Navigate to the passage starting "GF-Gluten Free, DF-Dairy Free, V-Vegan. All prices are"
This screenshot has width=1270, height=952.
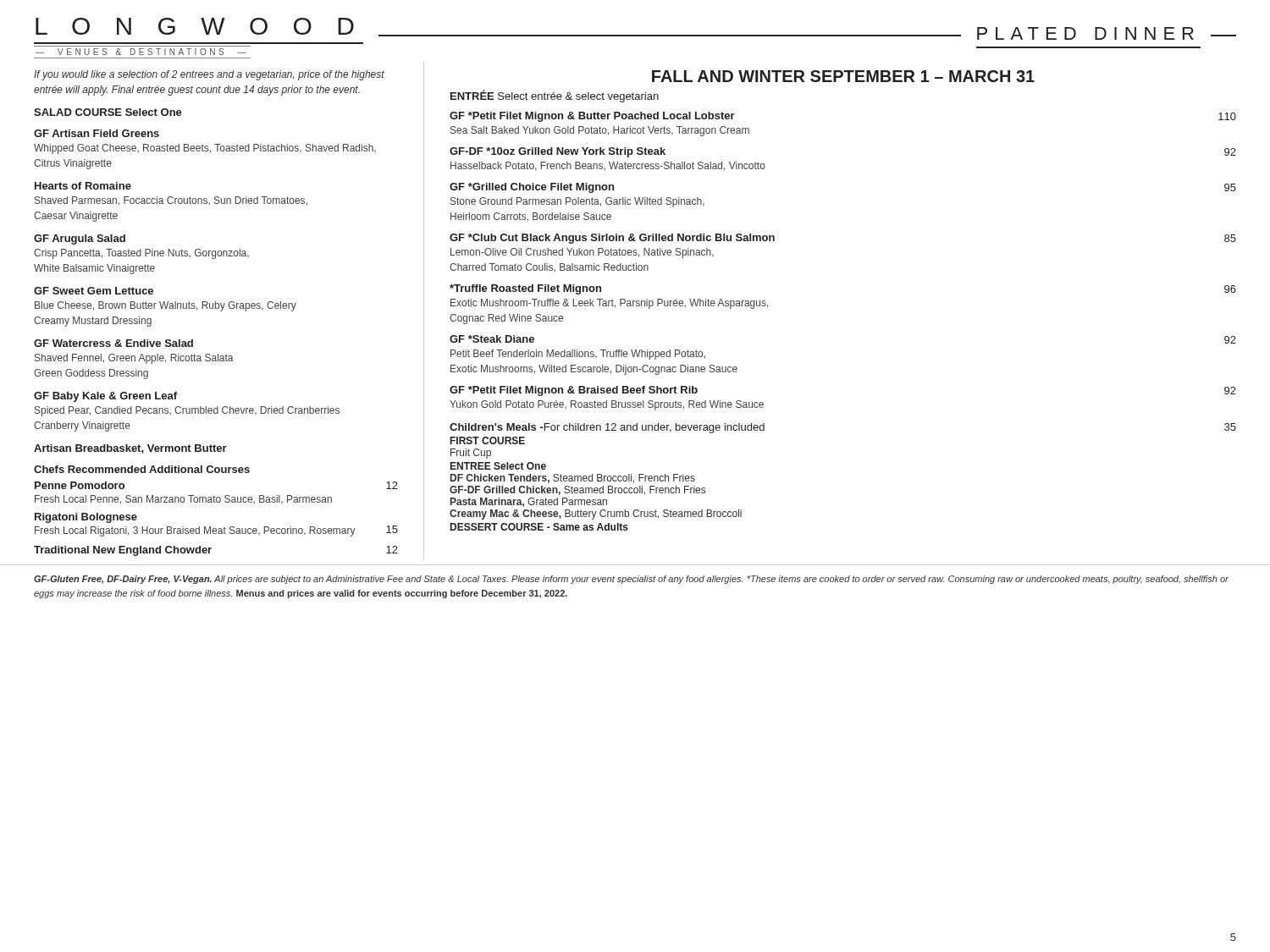(x=631, y=586)
